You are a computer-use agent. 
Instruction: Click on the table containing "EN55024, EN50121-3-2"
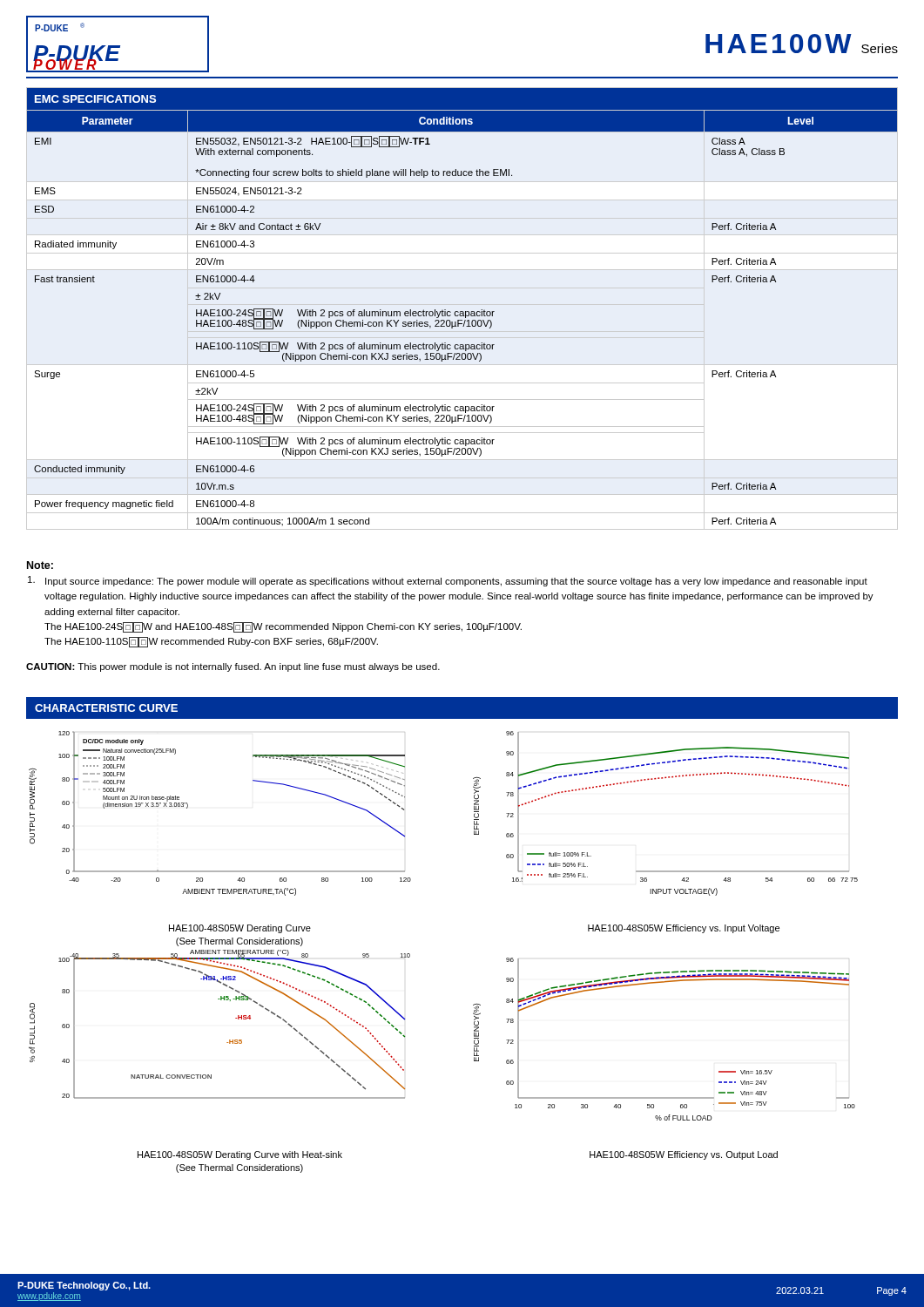[x=462, y=308]
